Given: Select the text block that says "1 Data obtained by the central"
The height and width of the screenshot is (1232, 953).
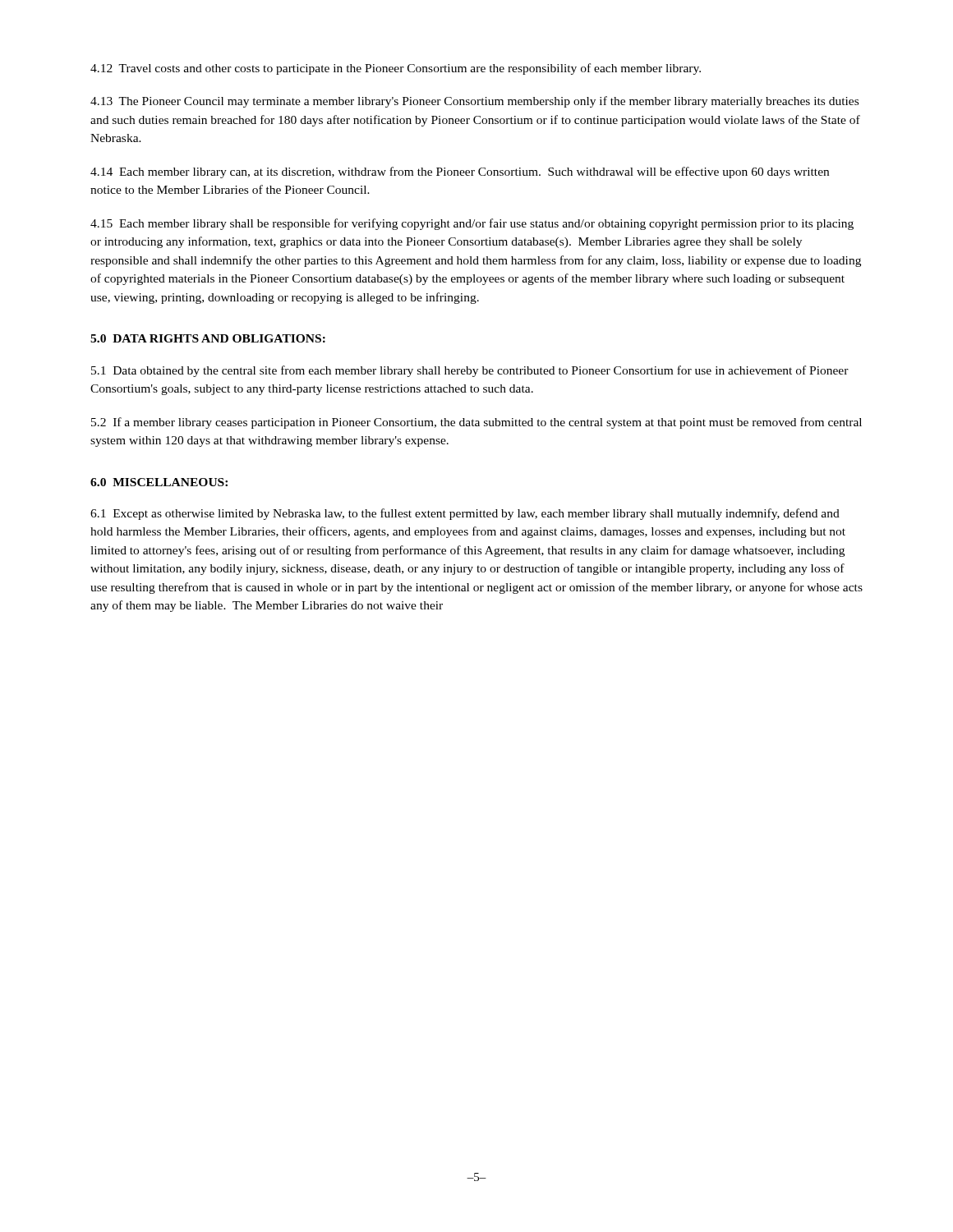Looking at the screenshot, I should pyautogui.click(x=469, y=379).
